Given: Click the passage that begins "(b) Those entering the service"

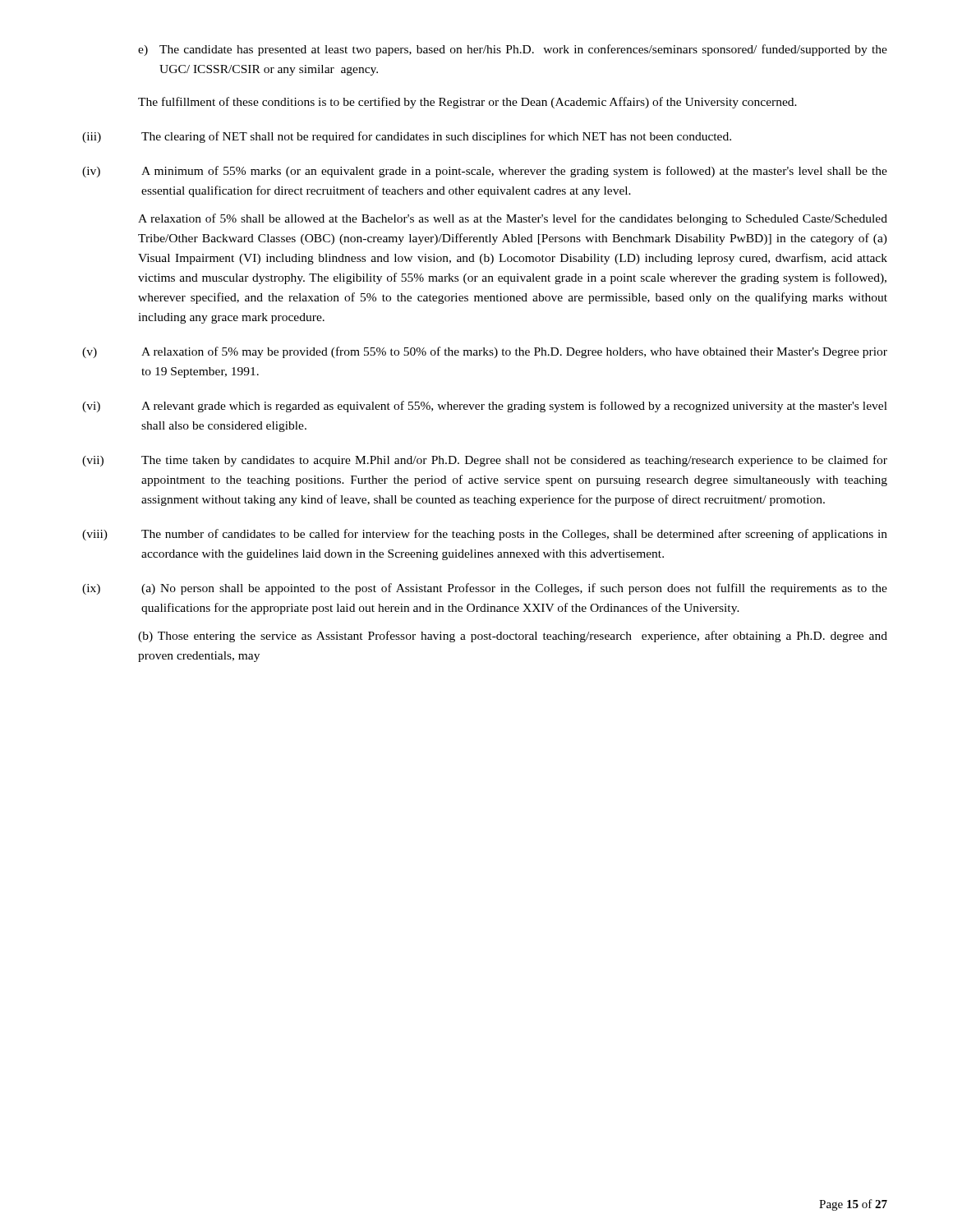Looking at the screenshot, I should pyautogui.click(x=513, y=645).
